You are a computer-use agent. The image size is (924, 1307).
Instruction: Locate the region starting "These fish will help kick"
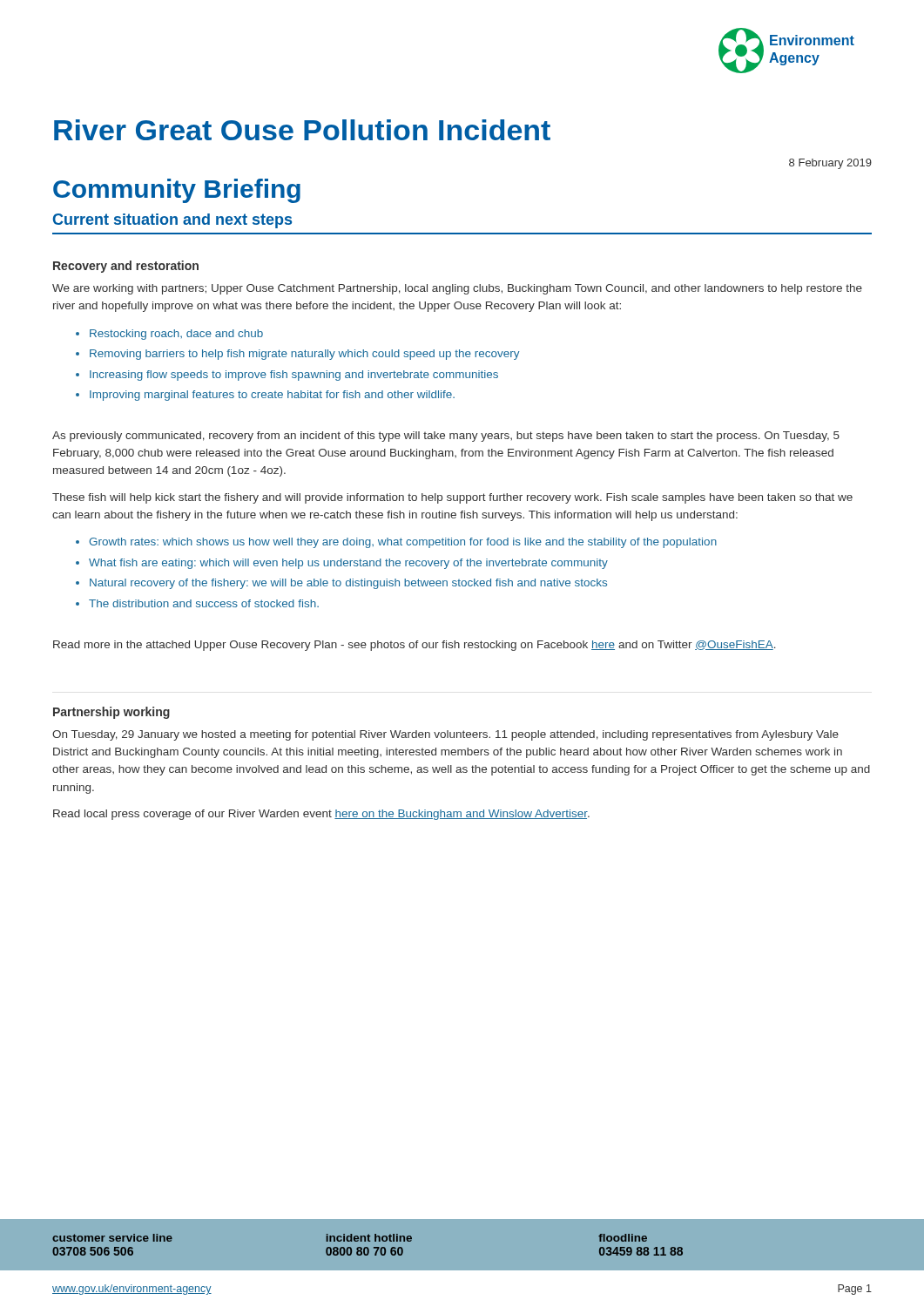coord(453,506)
